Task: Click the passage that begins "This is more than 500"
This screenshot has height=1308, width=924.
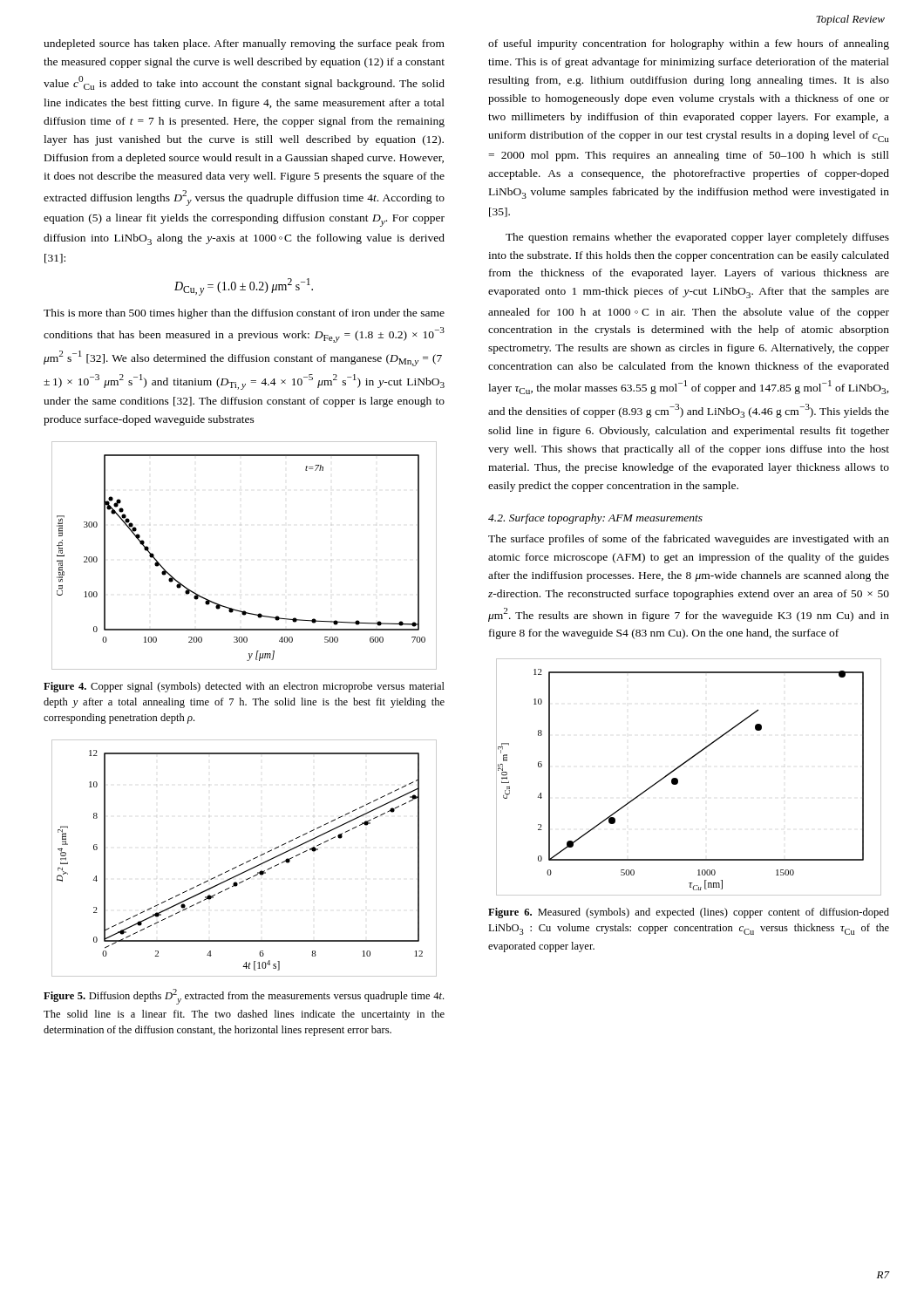Action: click(x=244, y=366)
